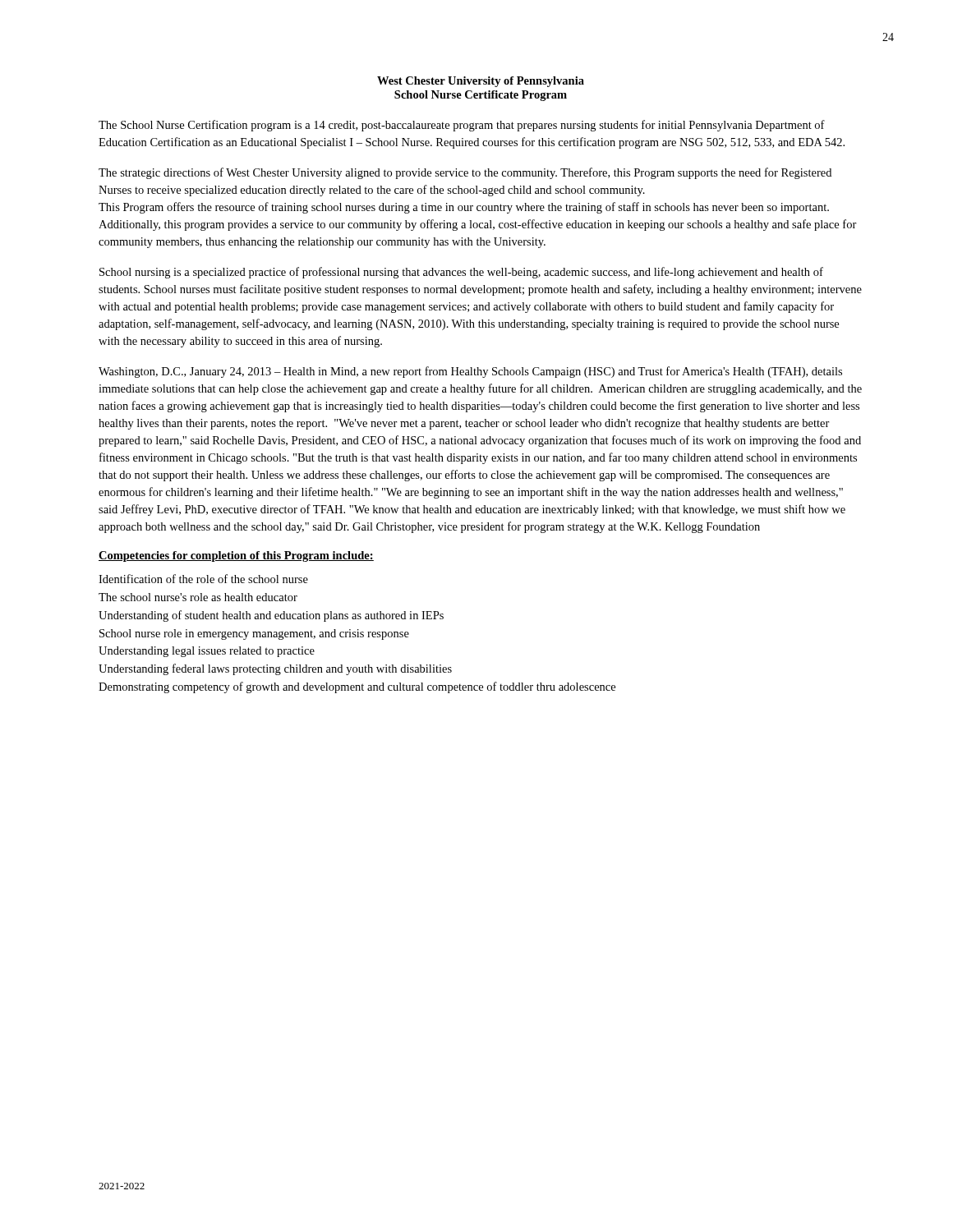Select the text block that says "The strategic directions of West Chester"
Screen dimensions: 1232x953
(477, 207)
